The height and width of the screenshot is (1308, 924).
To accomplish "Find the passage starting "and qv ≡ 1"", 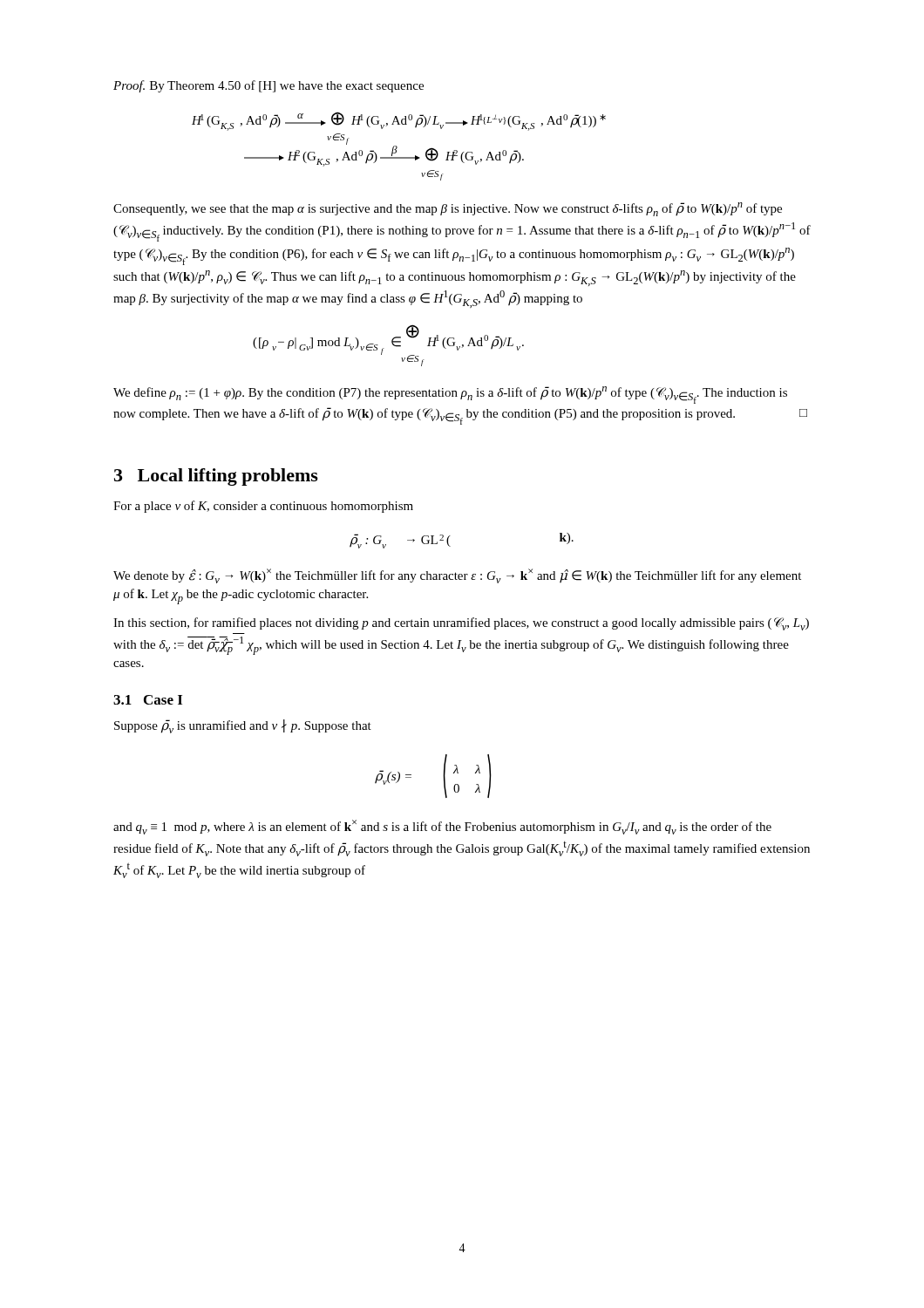I will point(462,848).
